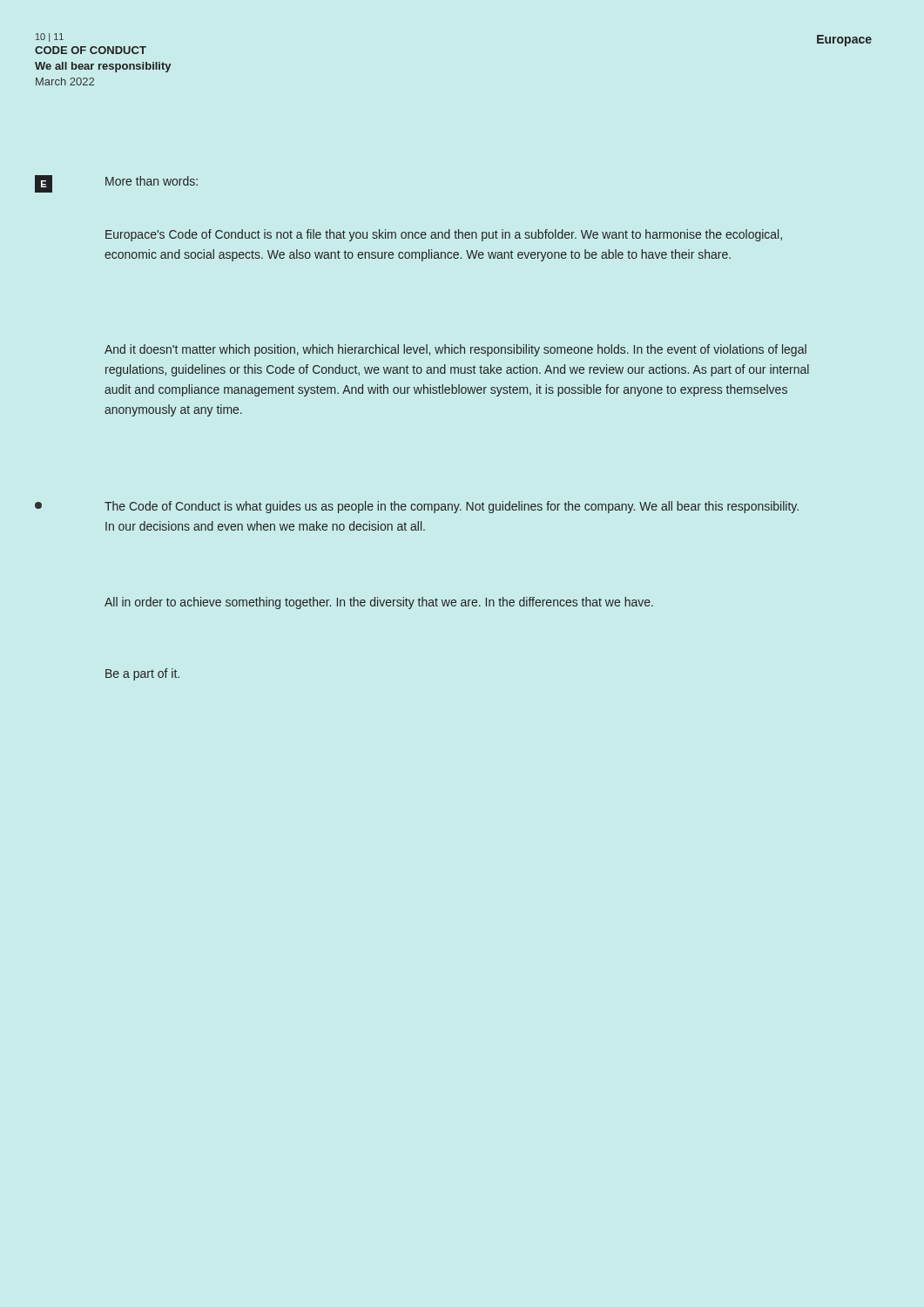
Task: Find the block on this page that starts "Europace's Code of Conduct is"
Action: (444, 244)
